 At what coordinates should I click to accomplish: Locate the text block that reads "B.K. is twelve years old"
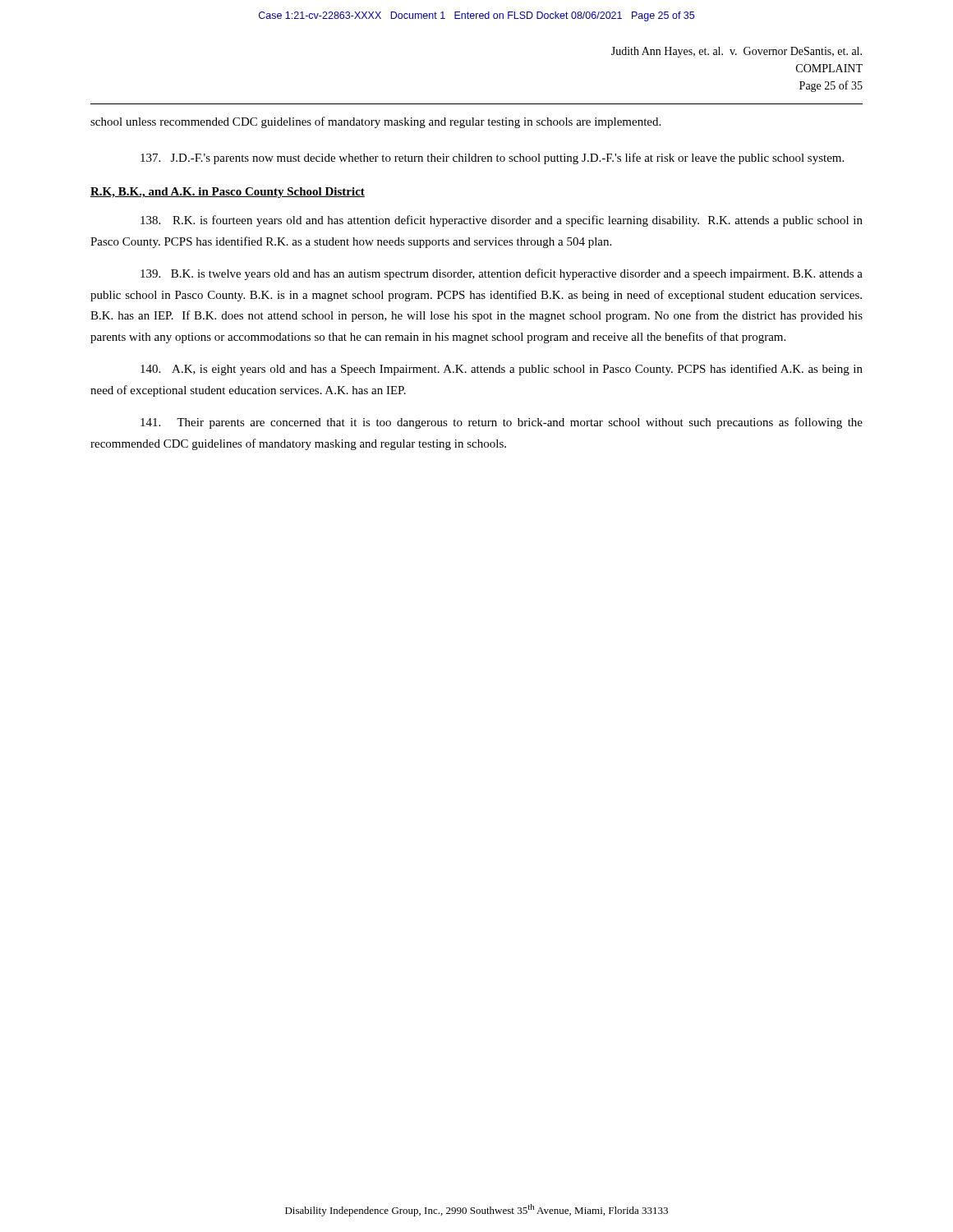tap(476, 306)
